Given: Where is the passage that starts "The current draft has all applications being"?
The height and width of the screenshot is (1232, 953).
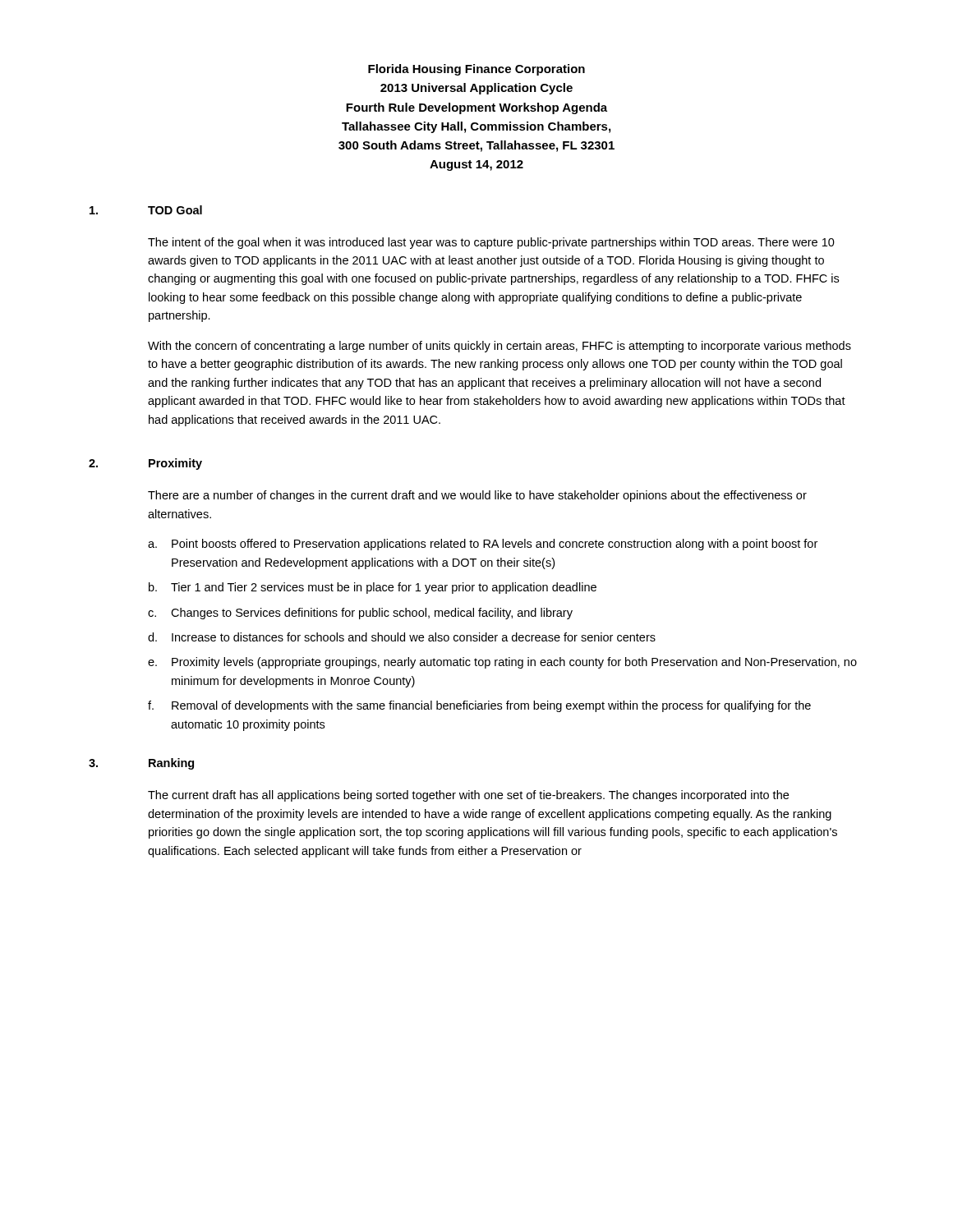Looking at the screenshot, I should point(506,823).
